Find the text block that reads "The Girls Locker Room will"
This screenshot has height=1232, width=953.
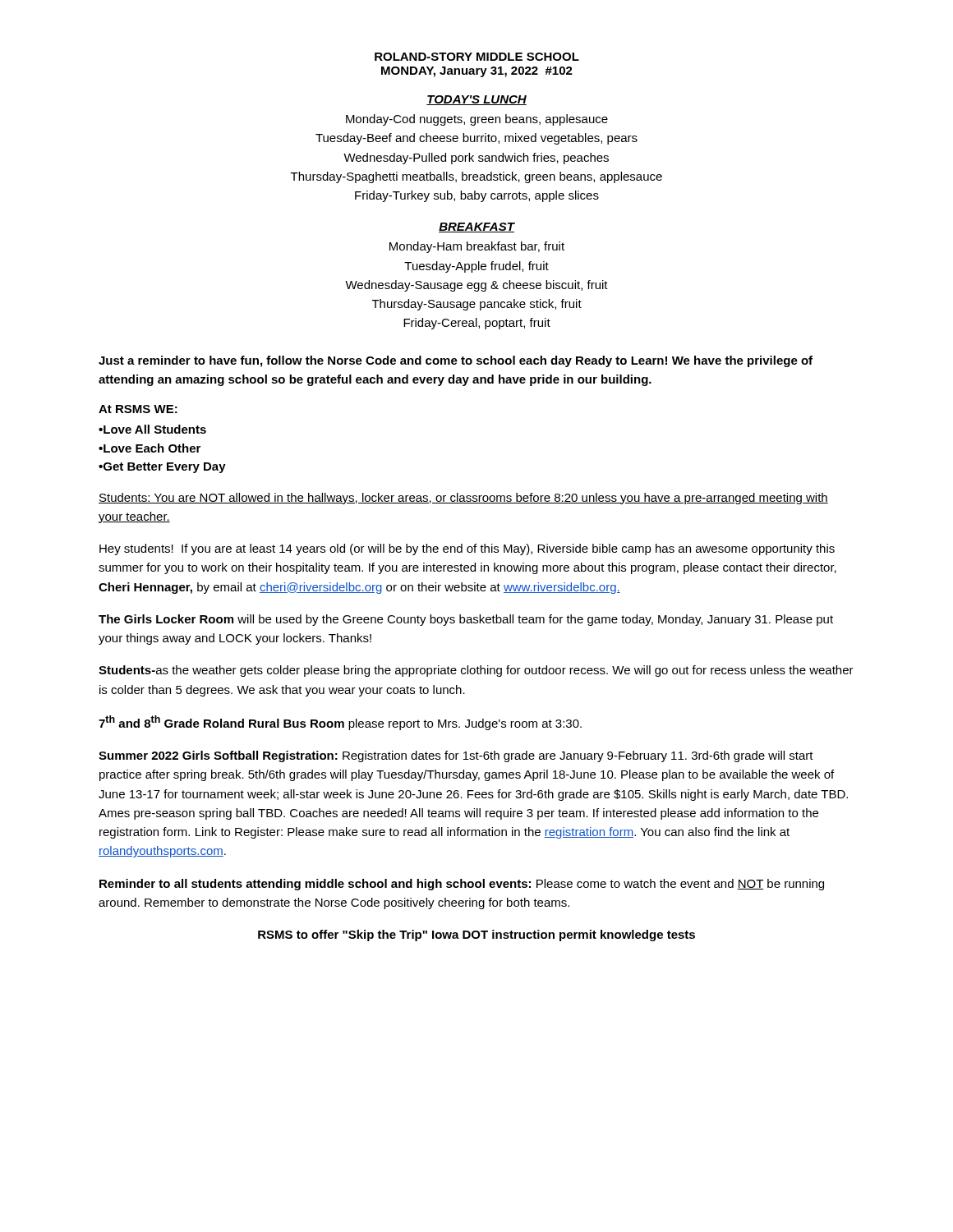coord(466,628)
